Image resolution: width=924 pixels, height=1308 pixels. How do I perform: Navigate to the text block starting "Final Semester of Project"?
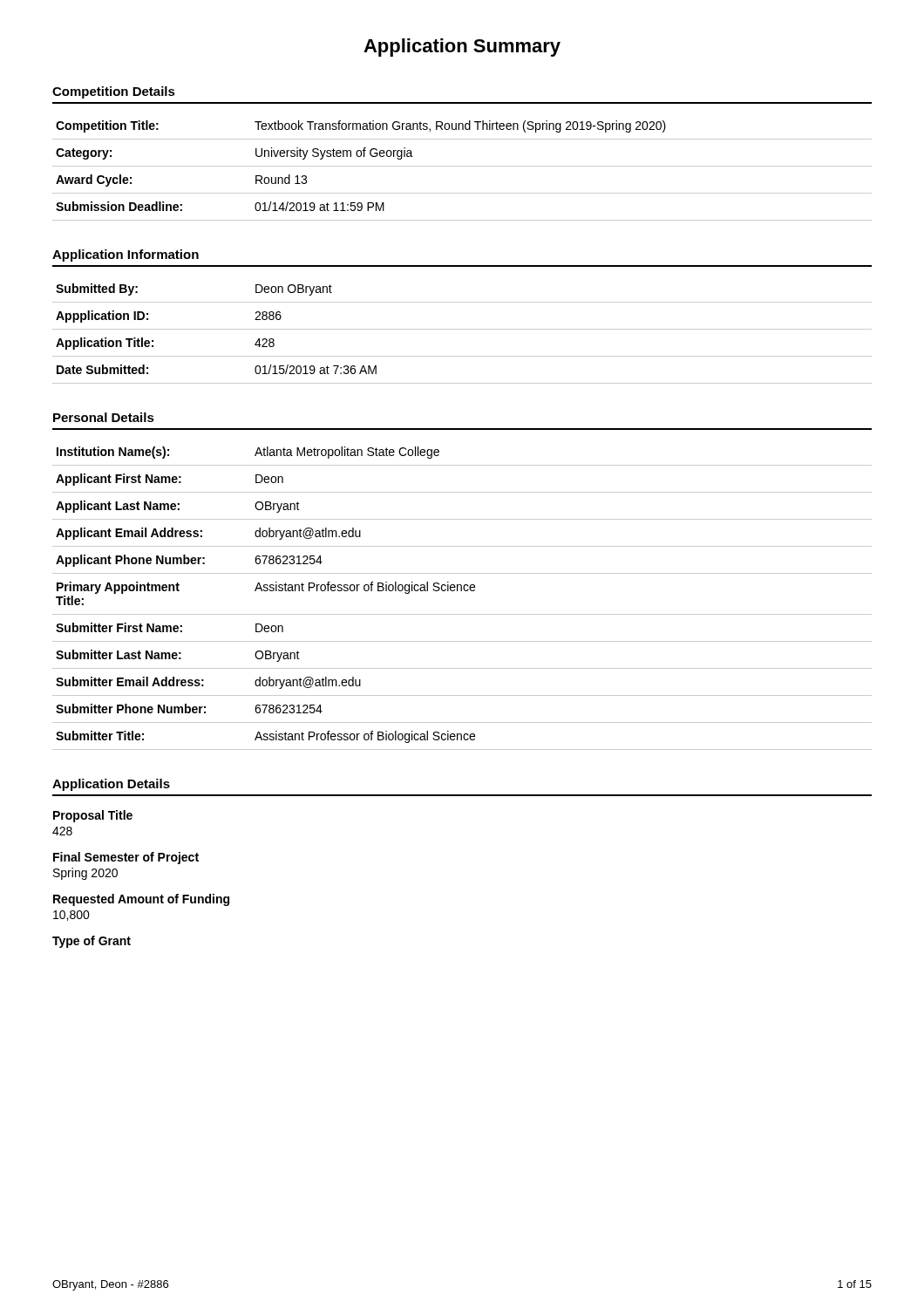126,857
